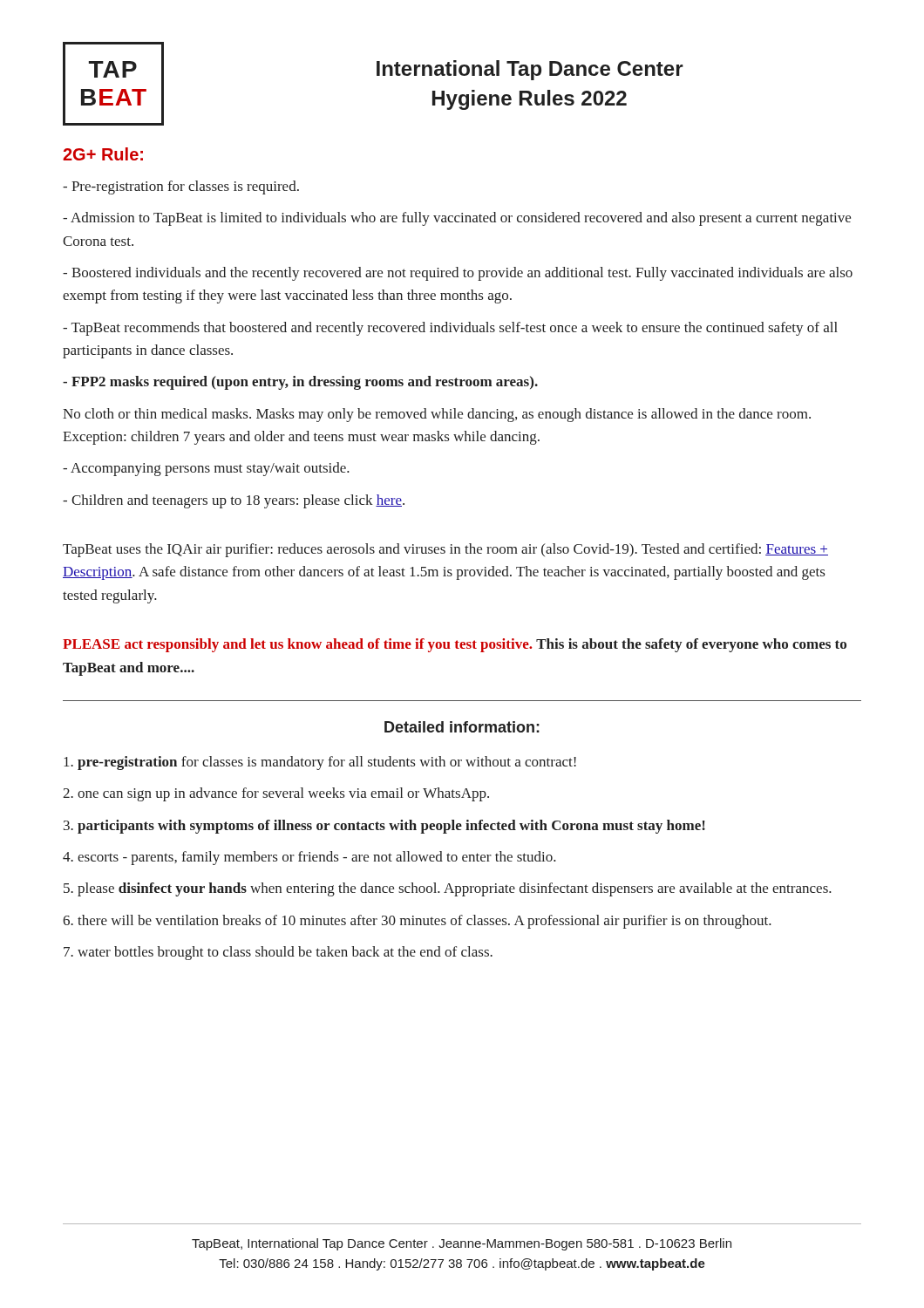Point to the block beginning "5. please disinfect"
The image size is (924, 1308).
pyautogui.click(x=447, y=888)
